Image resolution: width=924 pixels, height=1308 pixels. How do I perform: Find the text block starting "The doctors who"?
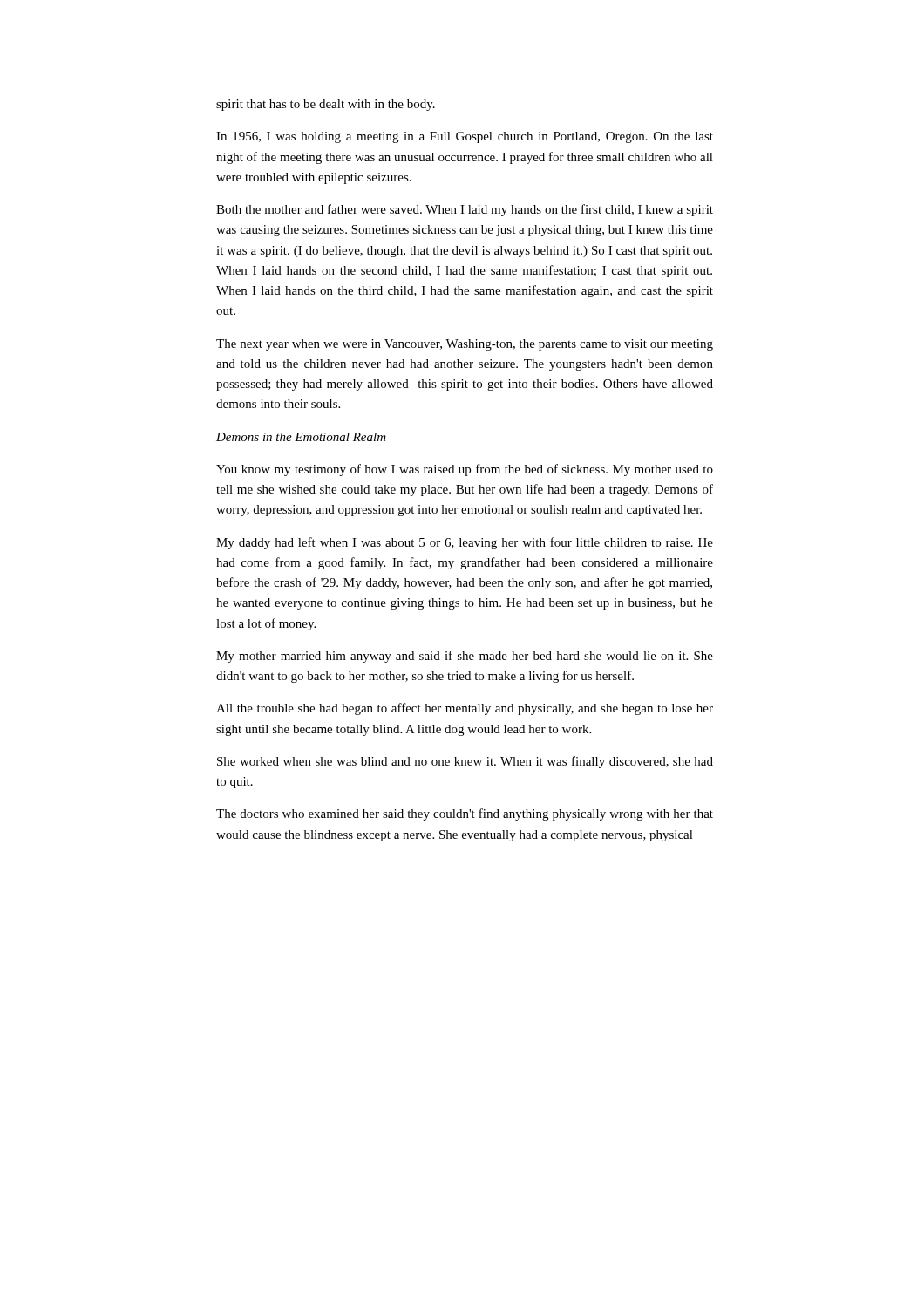click(x=465, y=824)
